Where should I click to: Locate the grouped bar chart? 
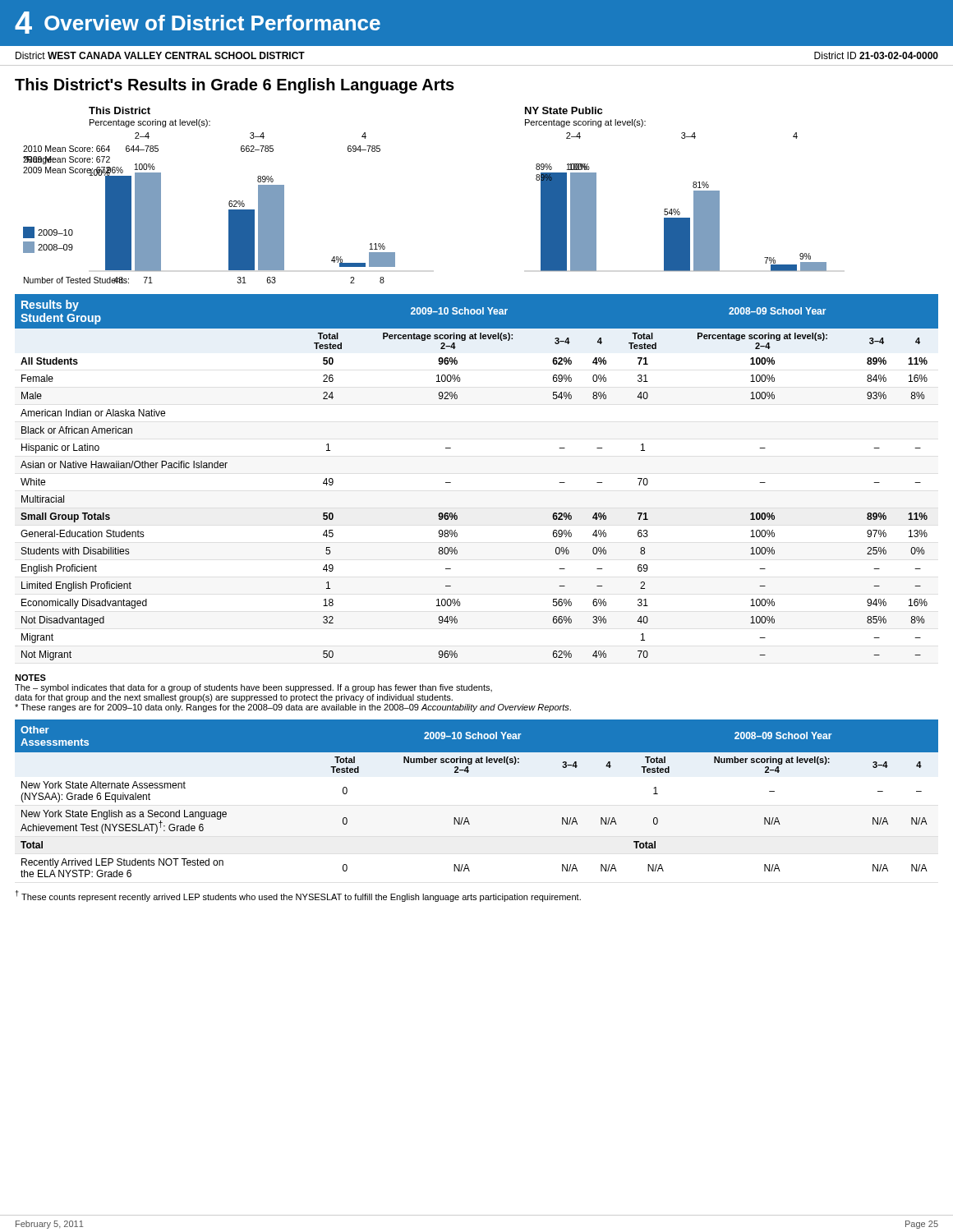pyautogui.click(x=476, y=195)
